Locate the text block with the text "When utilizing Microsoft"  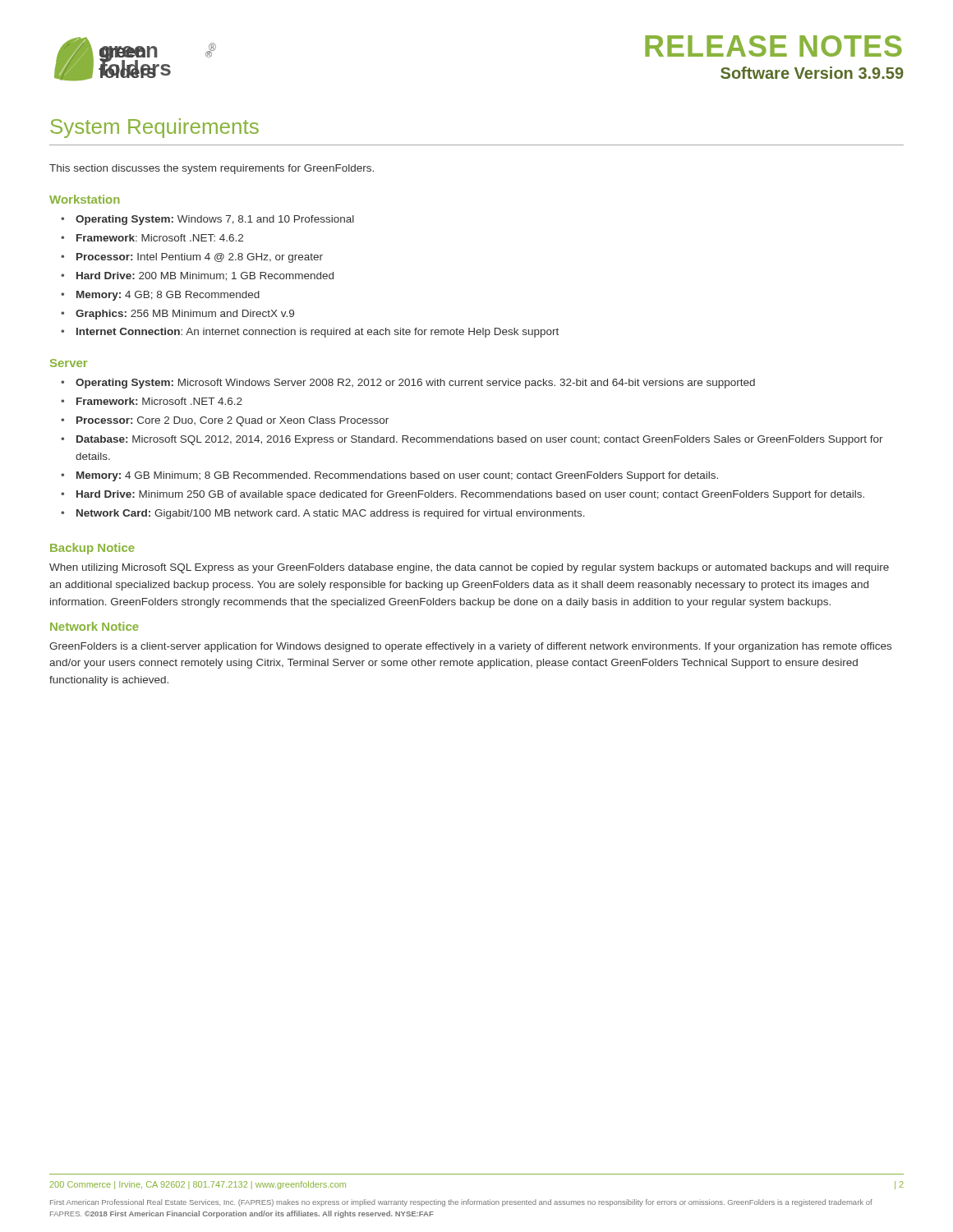coord(469,584)
